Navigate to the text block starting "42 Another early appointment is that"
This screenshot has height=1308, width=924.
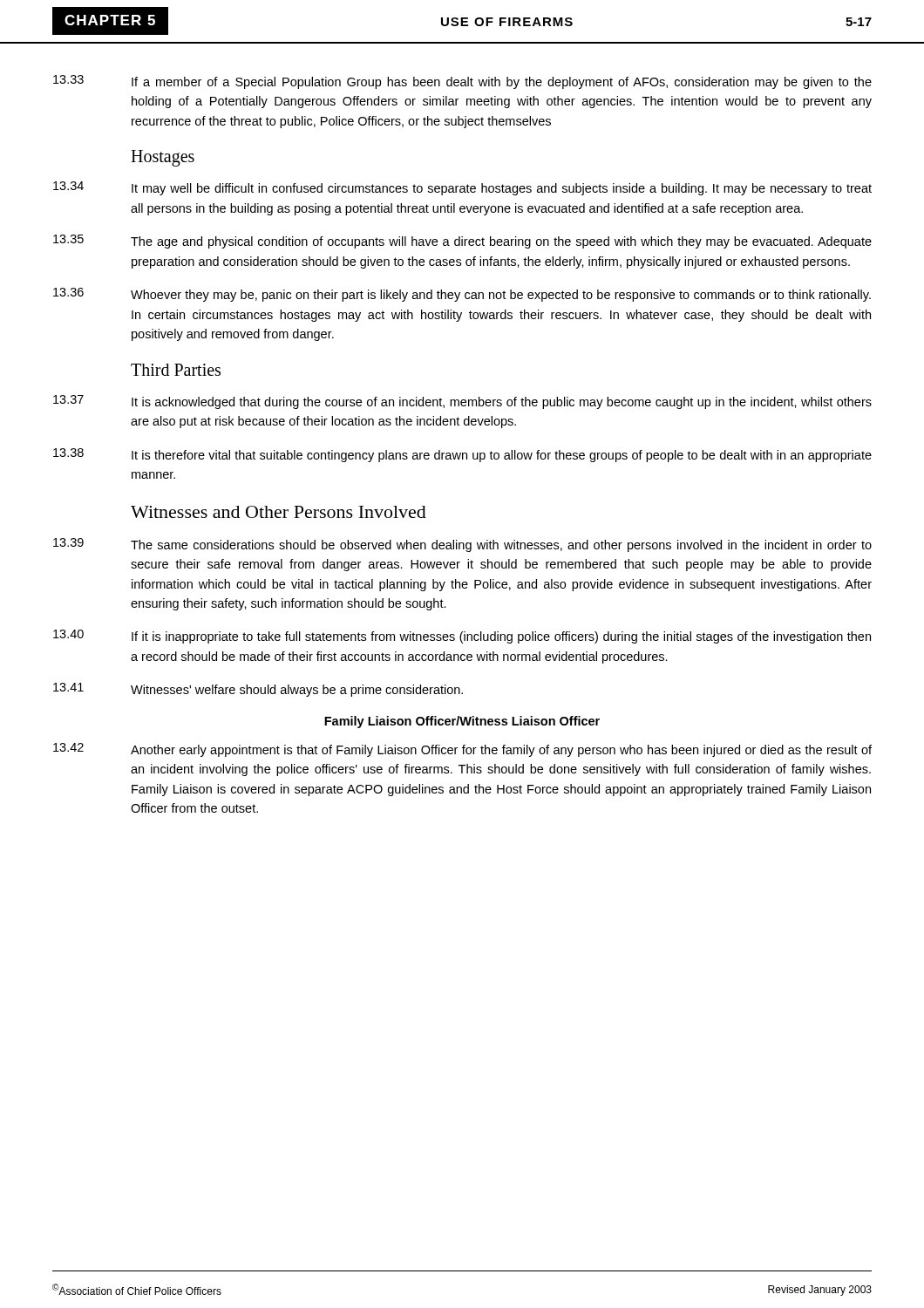coord(462,779)
